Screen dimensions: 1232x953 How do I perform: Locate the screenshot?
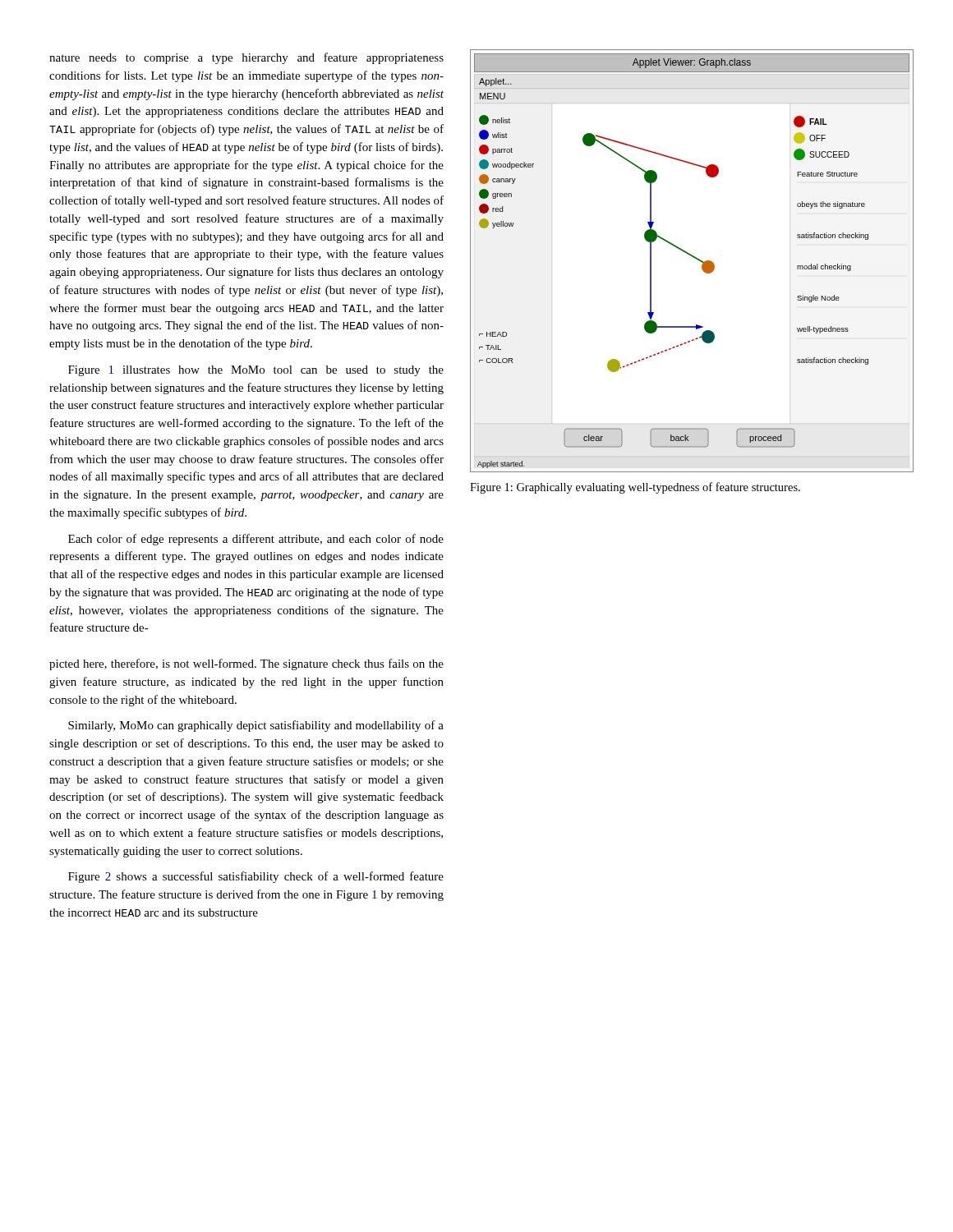coord(692,261)
